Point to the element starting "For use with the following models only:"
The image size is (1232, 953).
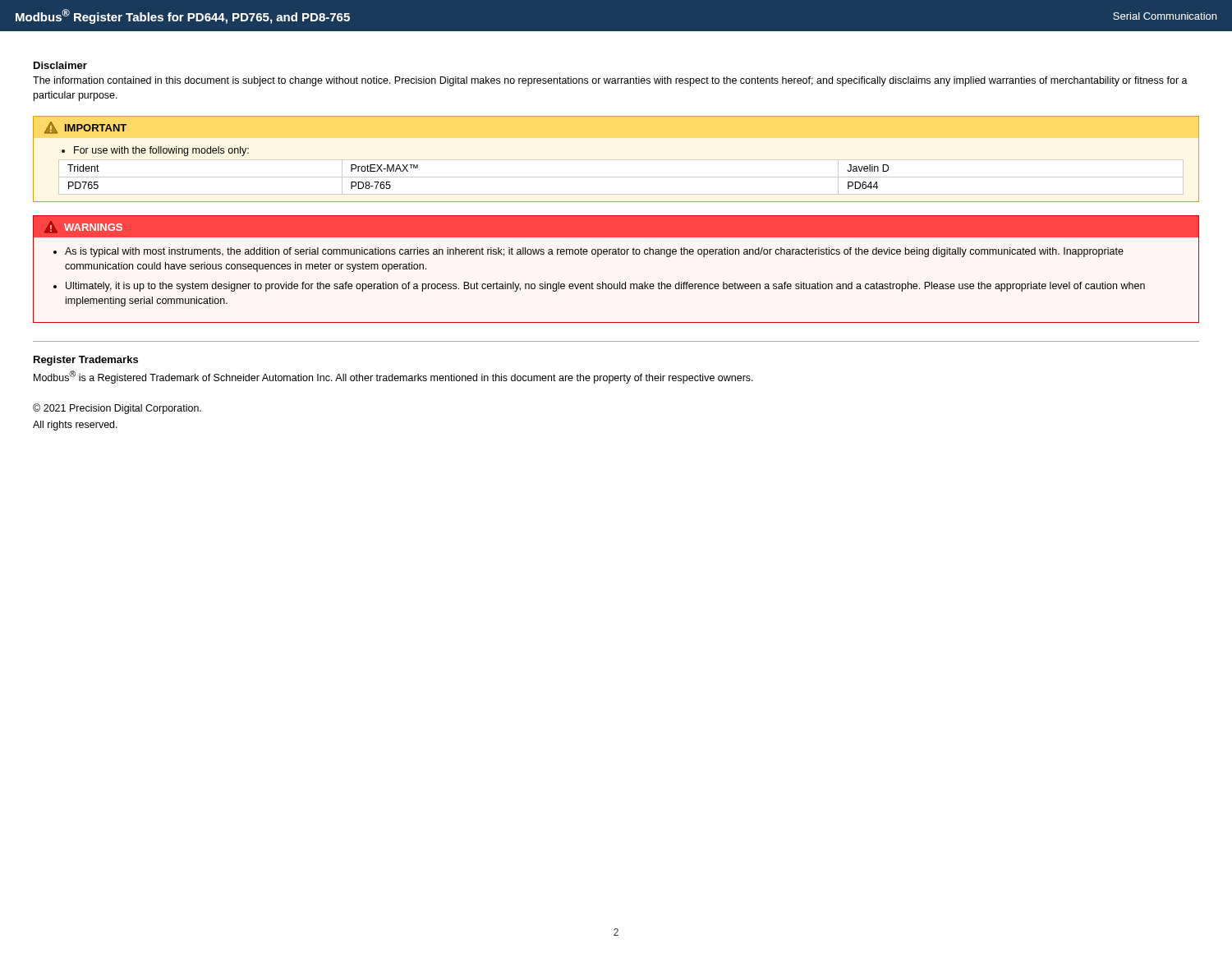pyautogui.click(x=161, y=150)
